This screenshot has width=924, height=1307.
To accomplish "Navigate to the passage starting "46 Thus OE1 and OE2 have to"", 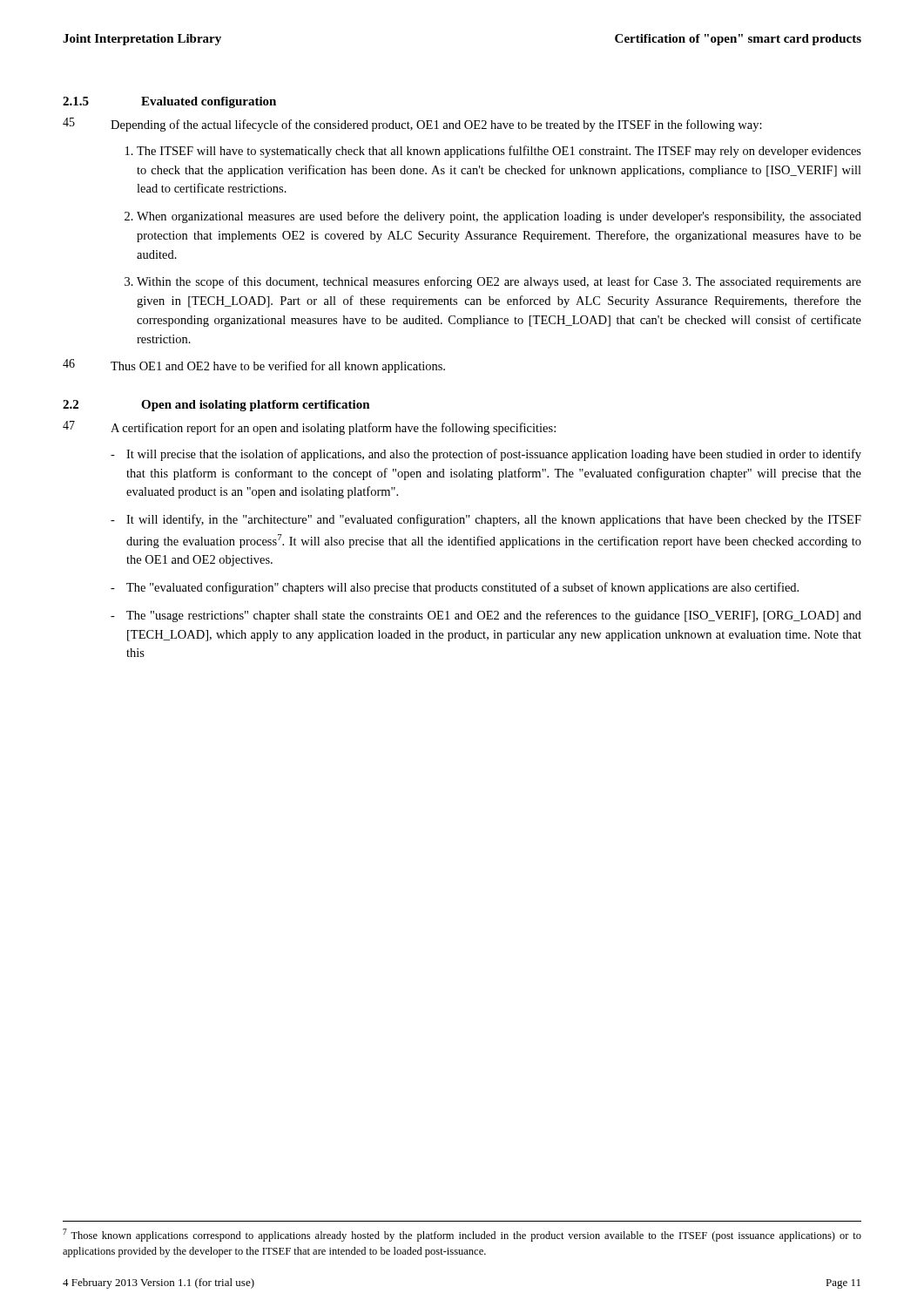I will point(254,366).
